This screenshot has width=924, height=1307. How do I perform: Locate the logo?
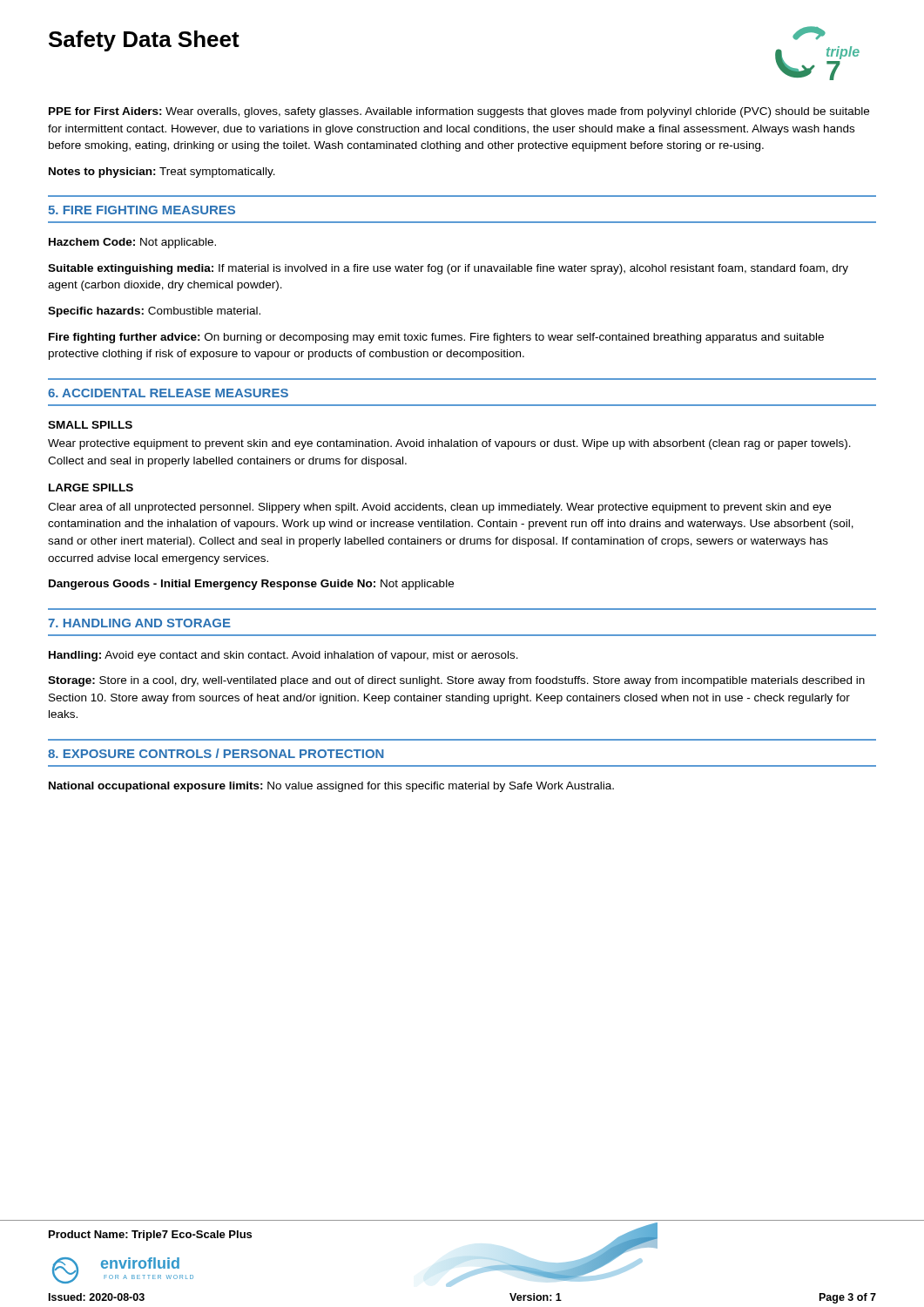[824, 60]
